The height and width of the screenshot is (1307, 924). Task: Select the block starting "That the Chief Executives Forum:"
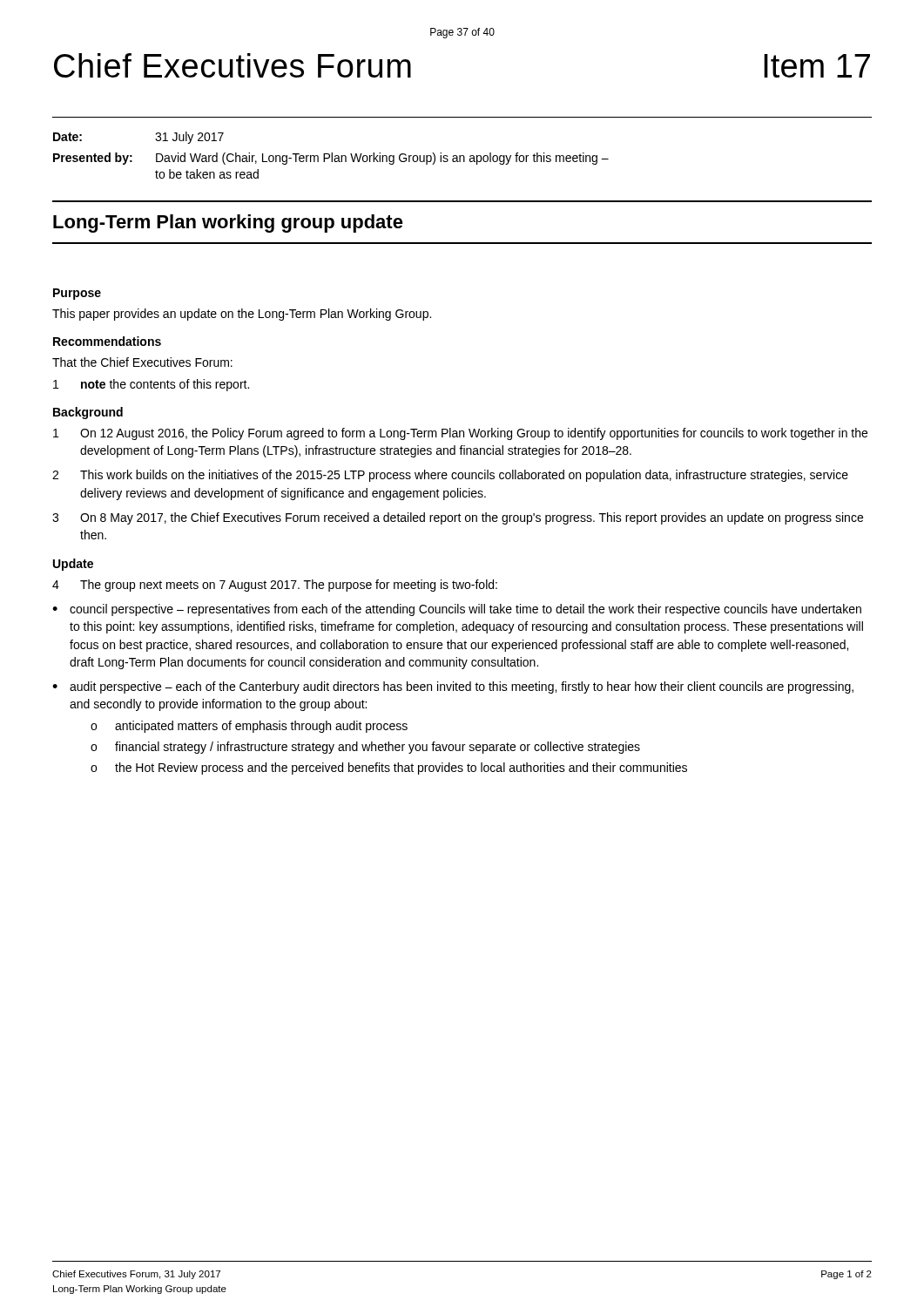(x=143, y=363)
